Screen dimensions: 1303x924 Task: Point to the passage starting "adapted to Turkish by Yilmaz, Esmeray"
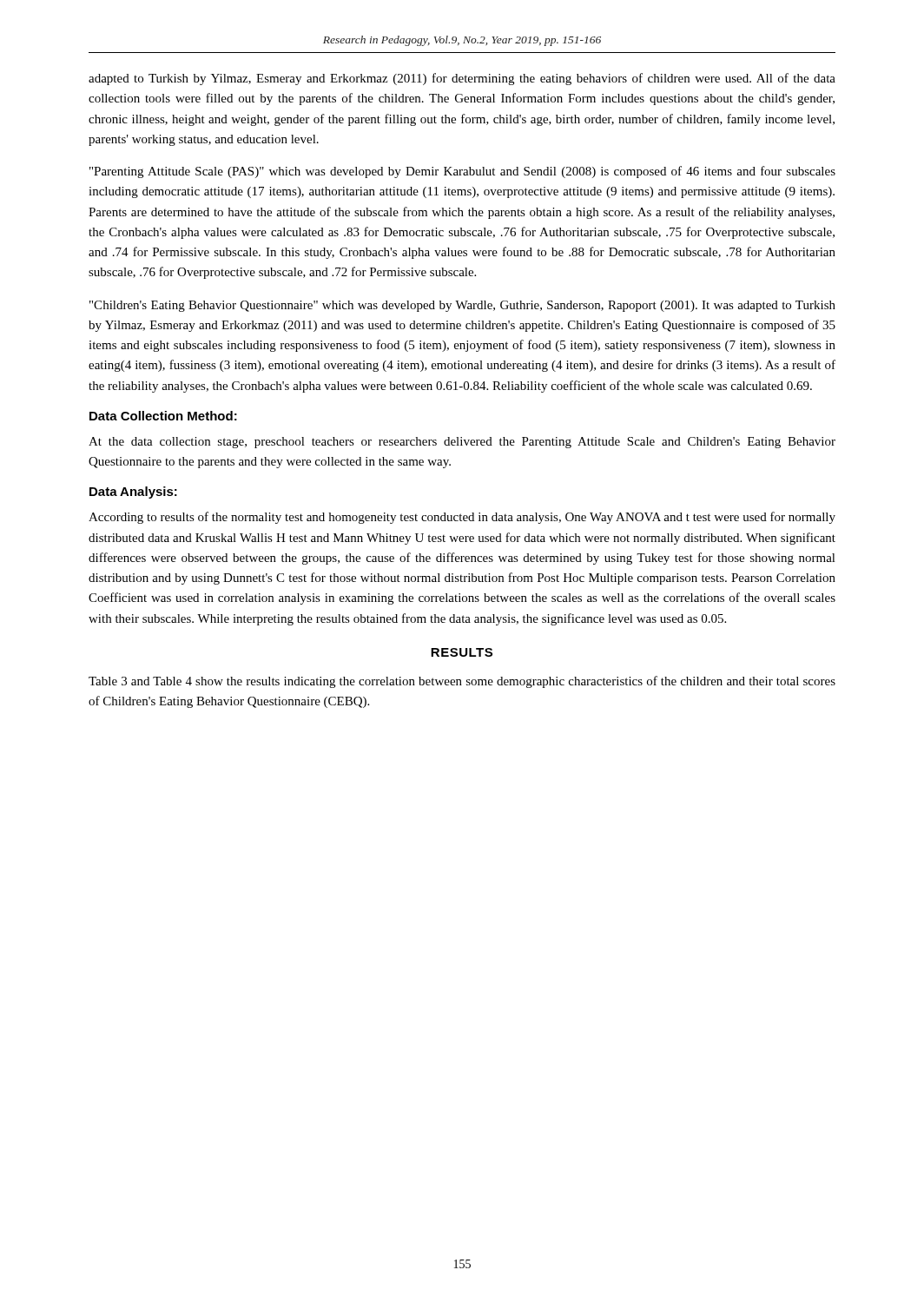(462, 108)
